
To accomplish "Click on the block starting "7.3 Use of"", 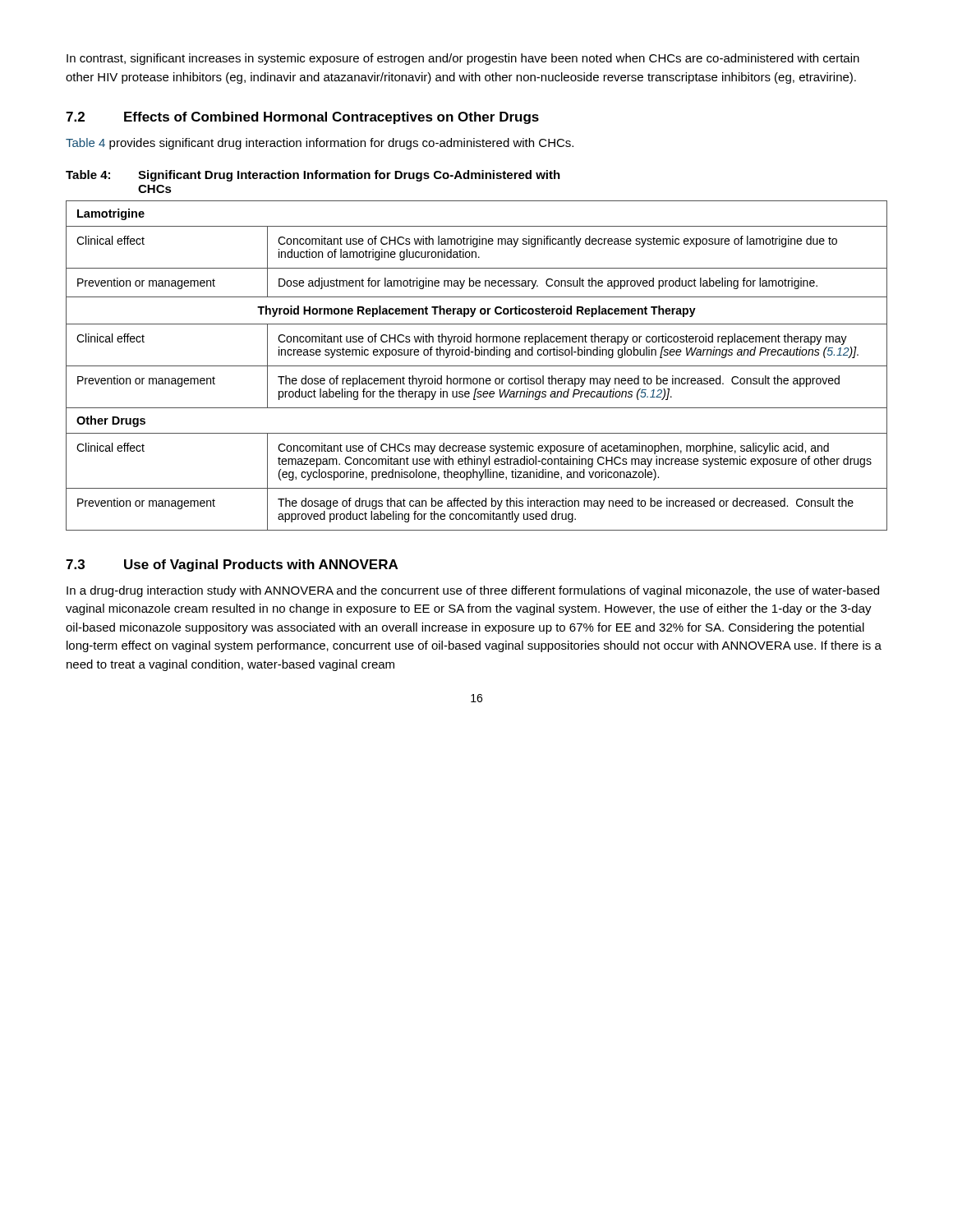I will (x=232, y=565).
